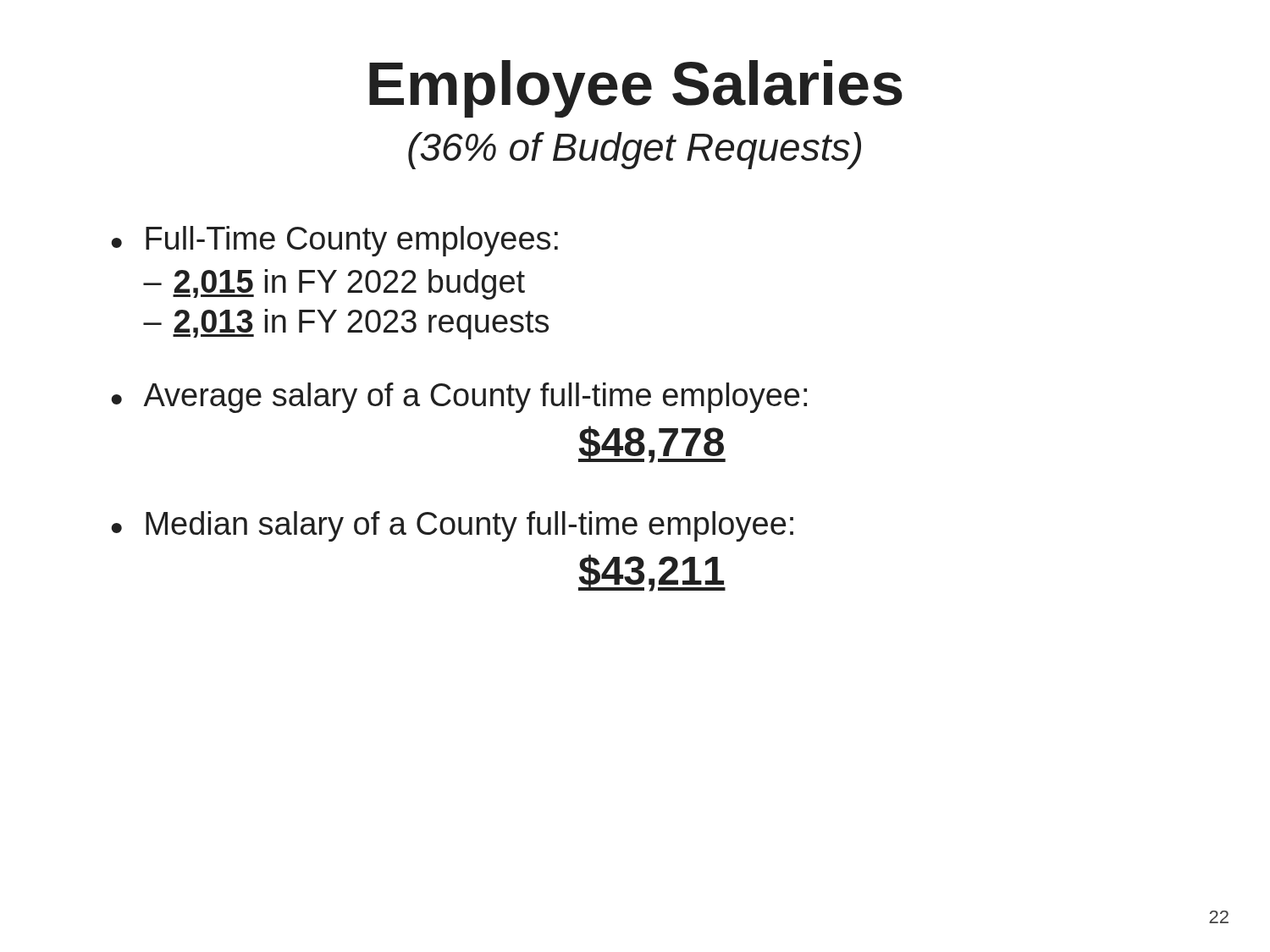Find "(36% of Budget Requests)" on this page
Screen dimensions: 952x1270
635,147
